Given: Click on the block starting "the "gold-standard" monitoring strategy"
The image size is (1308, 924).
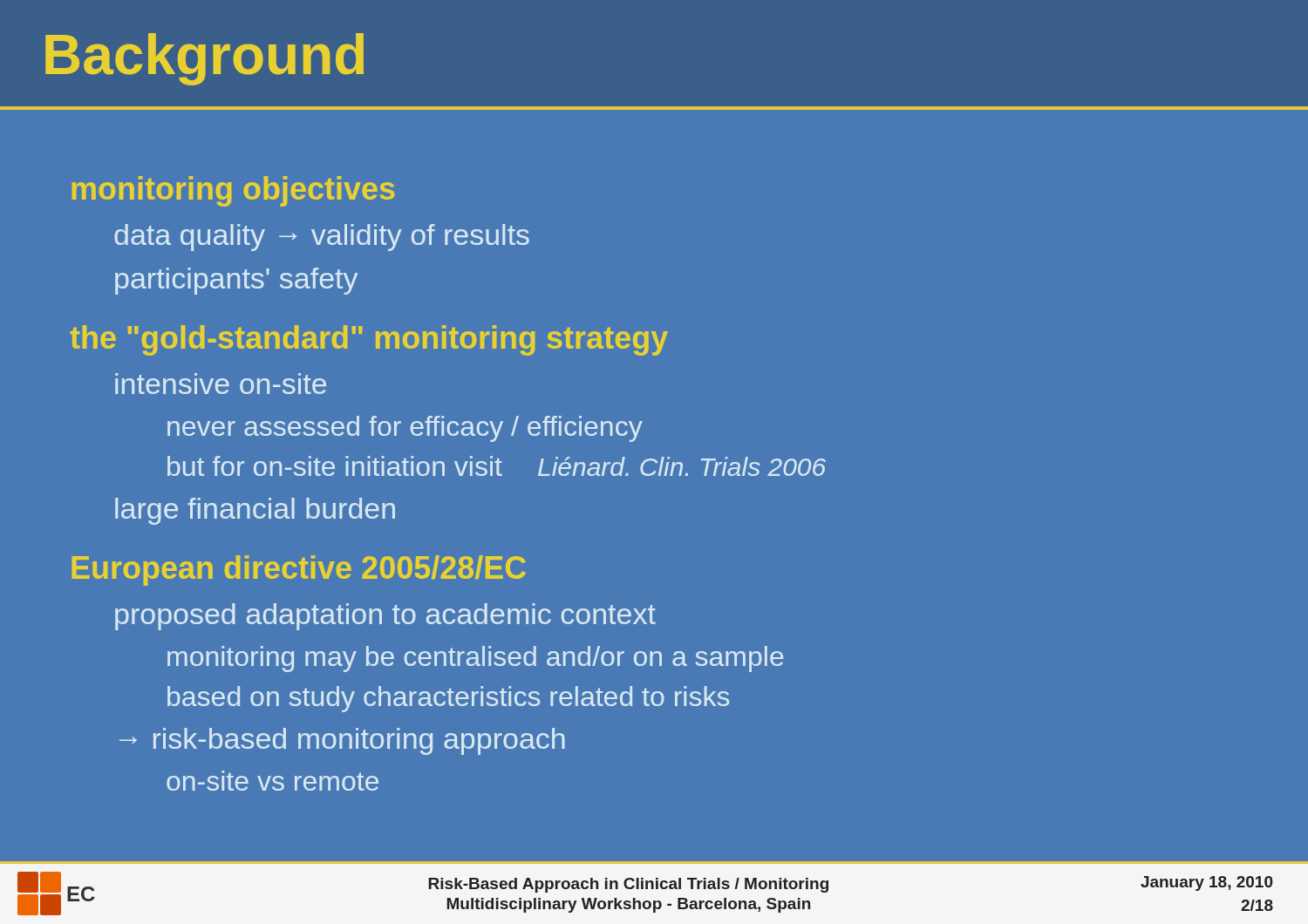Looking at the screenshot, I should point(369,338).
